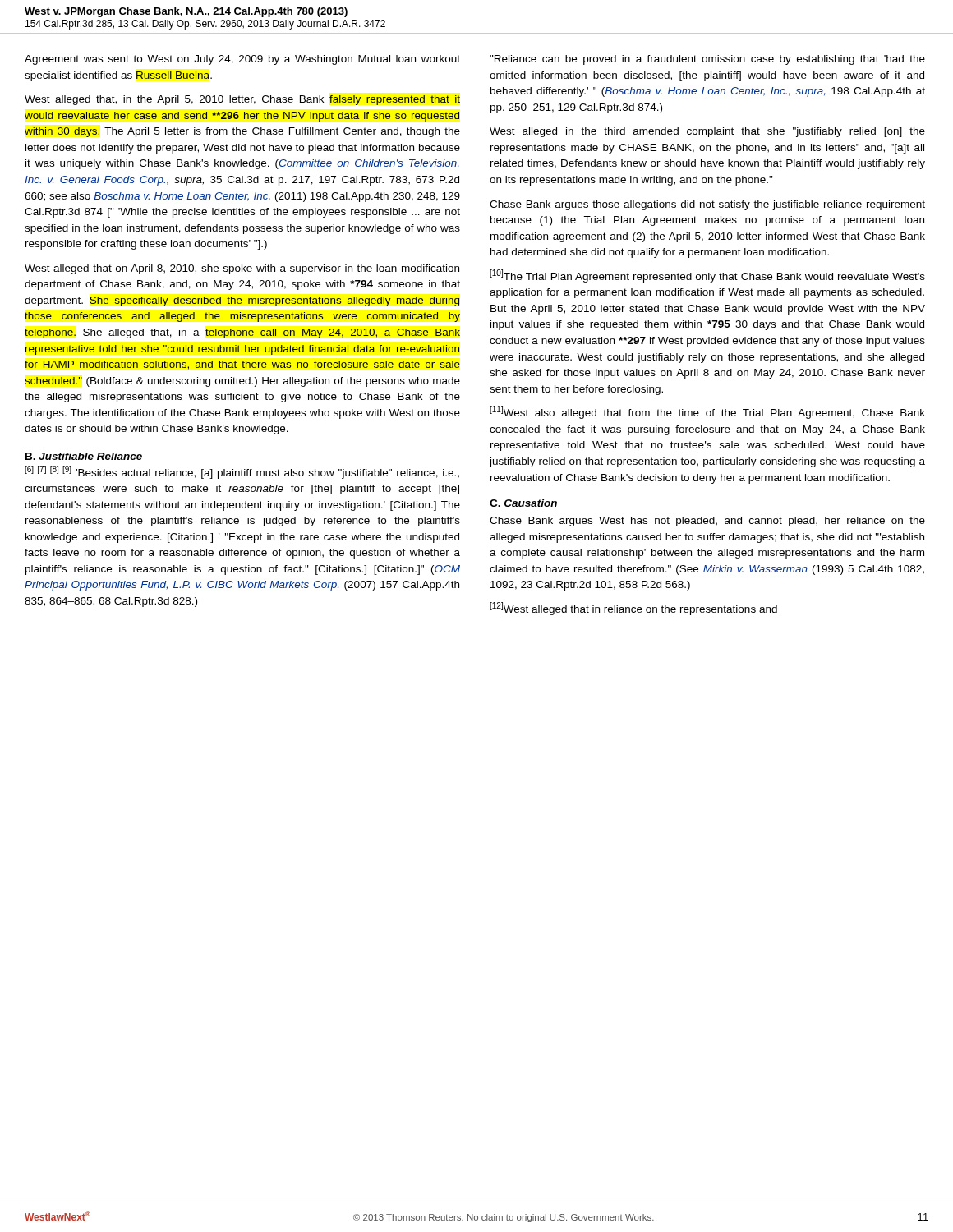The width and height of the screenshot is (953, 1232).
Task: Select the text block that says "West alleged in the"
Action: (707, 156)
